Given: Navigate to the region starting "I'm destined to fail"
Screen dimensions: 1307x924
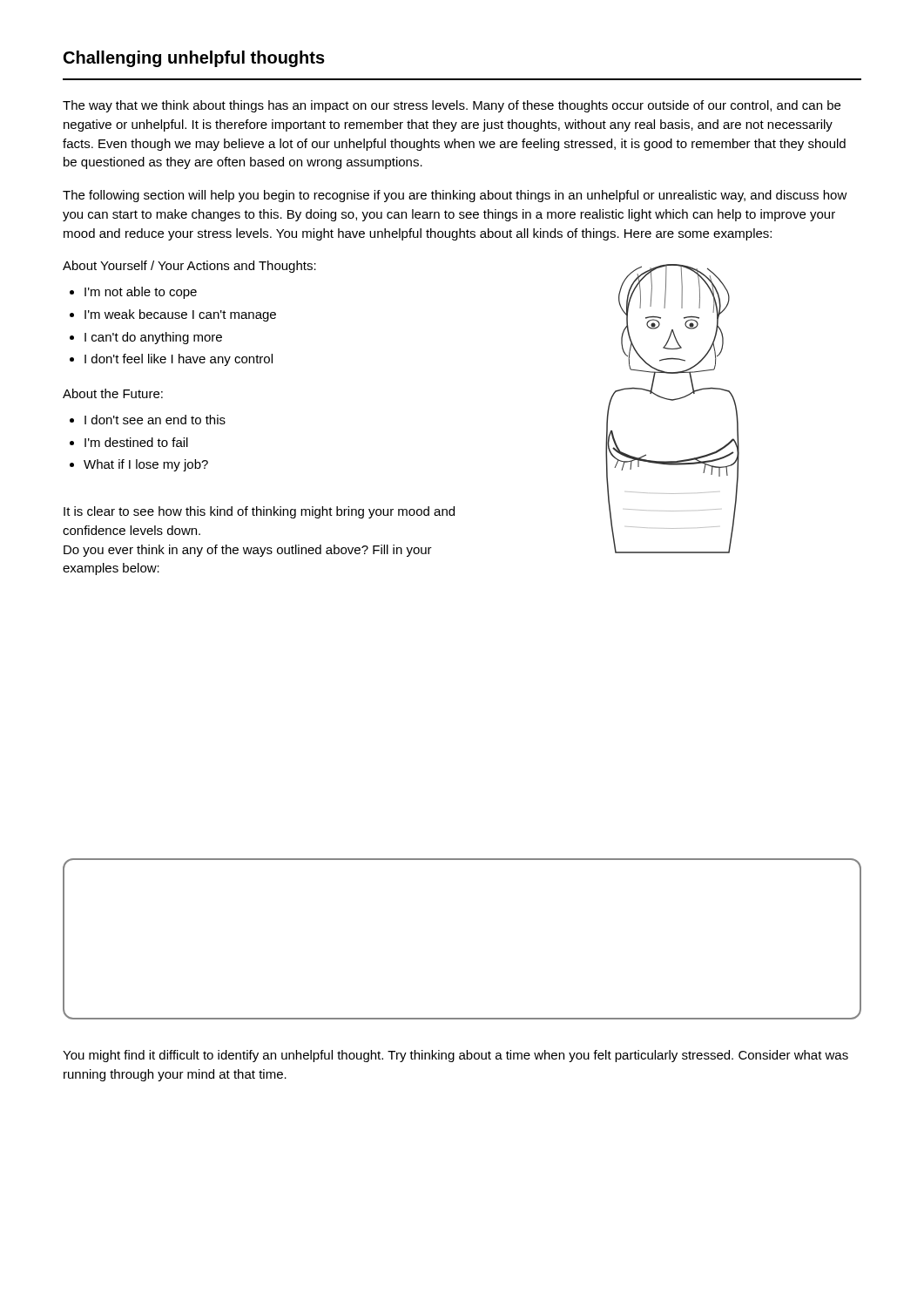Looking at the screenshot, I should pos(136,442).
